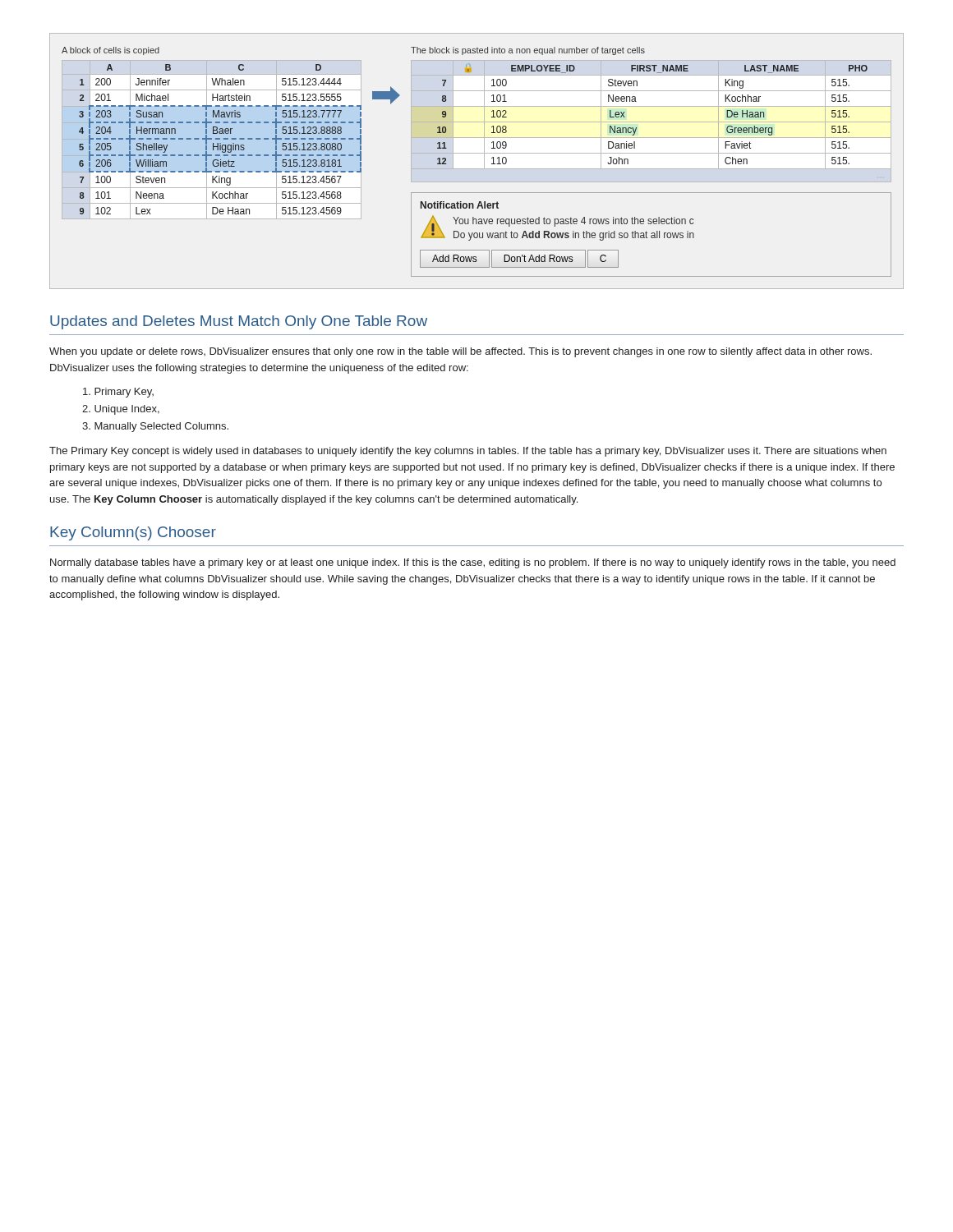Click the passage that begins "Normally database tables have a primary key"
The height and width of the screenshot is (1232, 953).
pos(473,579)
